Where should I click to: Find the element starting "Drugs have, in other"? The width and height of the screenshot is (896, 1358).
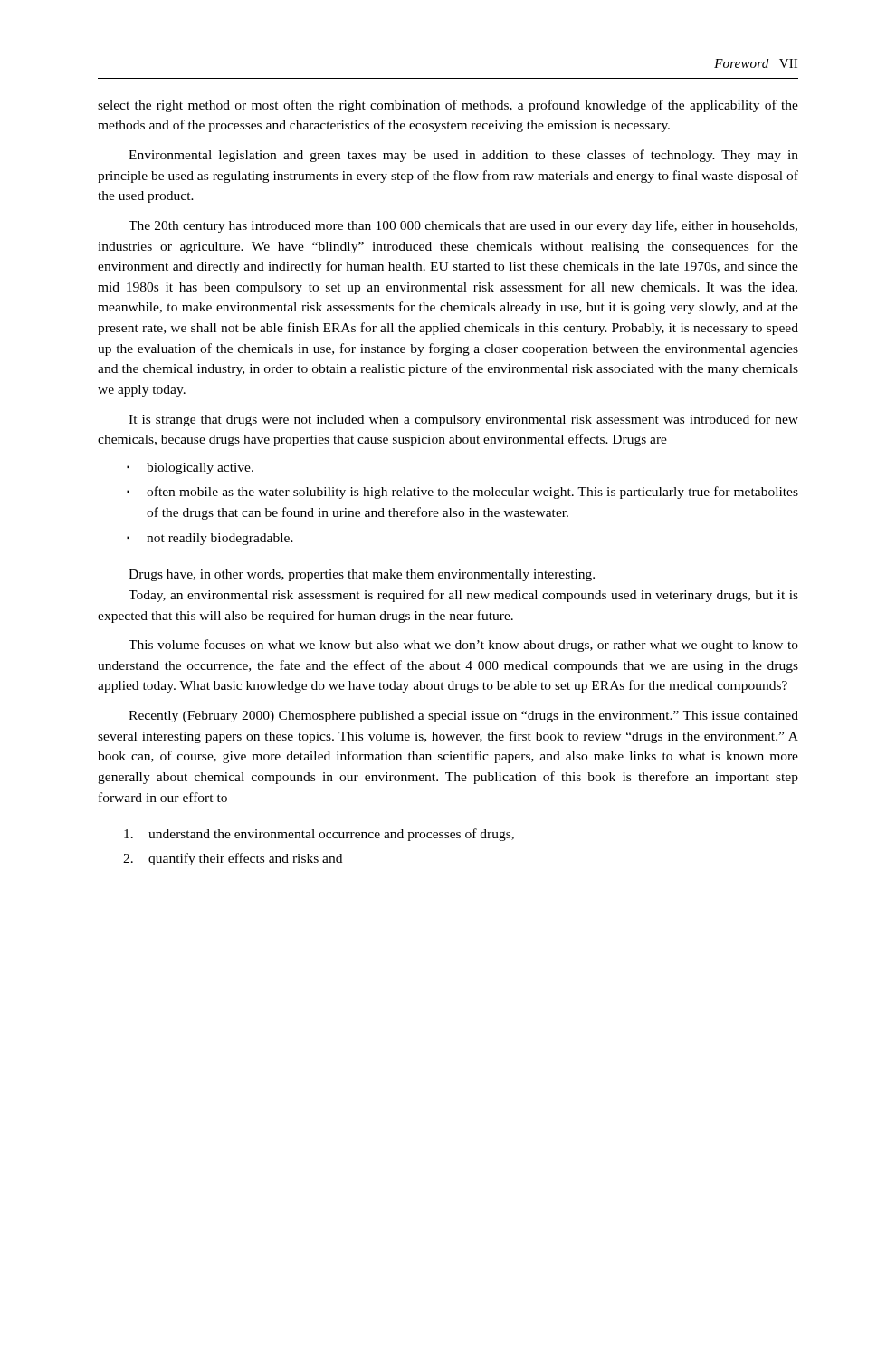click(x=362, y=574)
